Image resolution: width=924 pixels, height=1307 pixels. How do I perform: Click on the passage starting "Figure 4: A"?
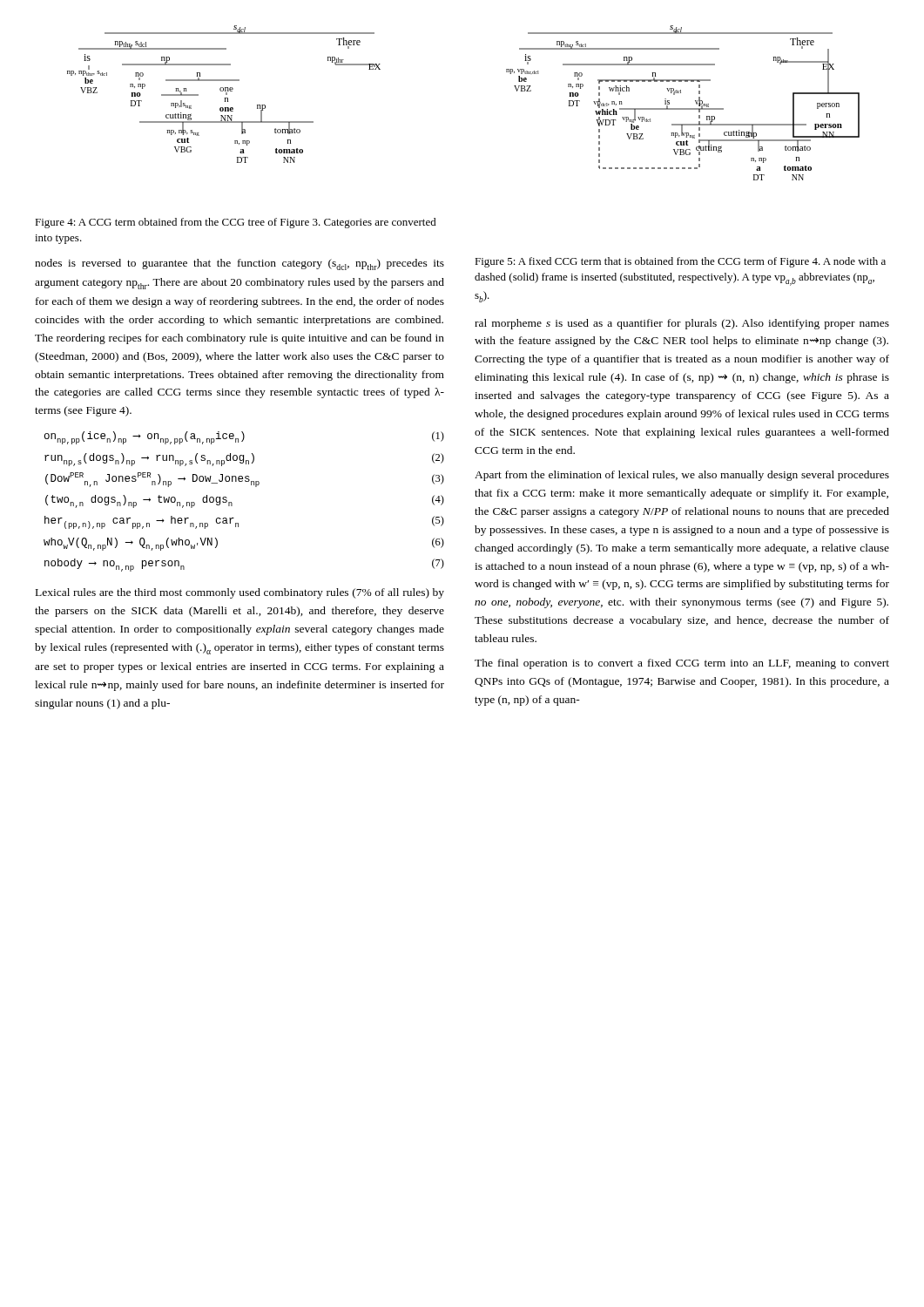(235, 230)
